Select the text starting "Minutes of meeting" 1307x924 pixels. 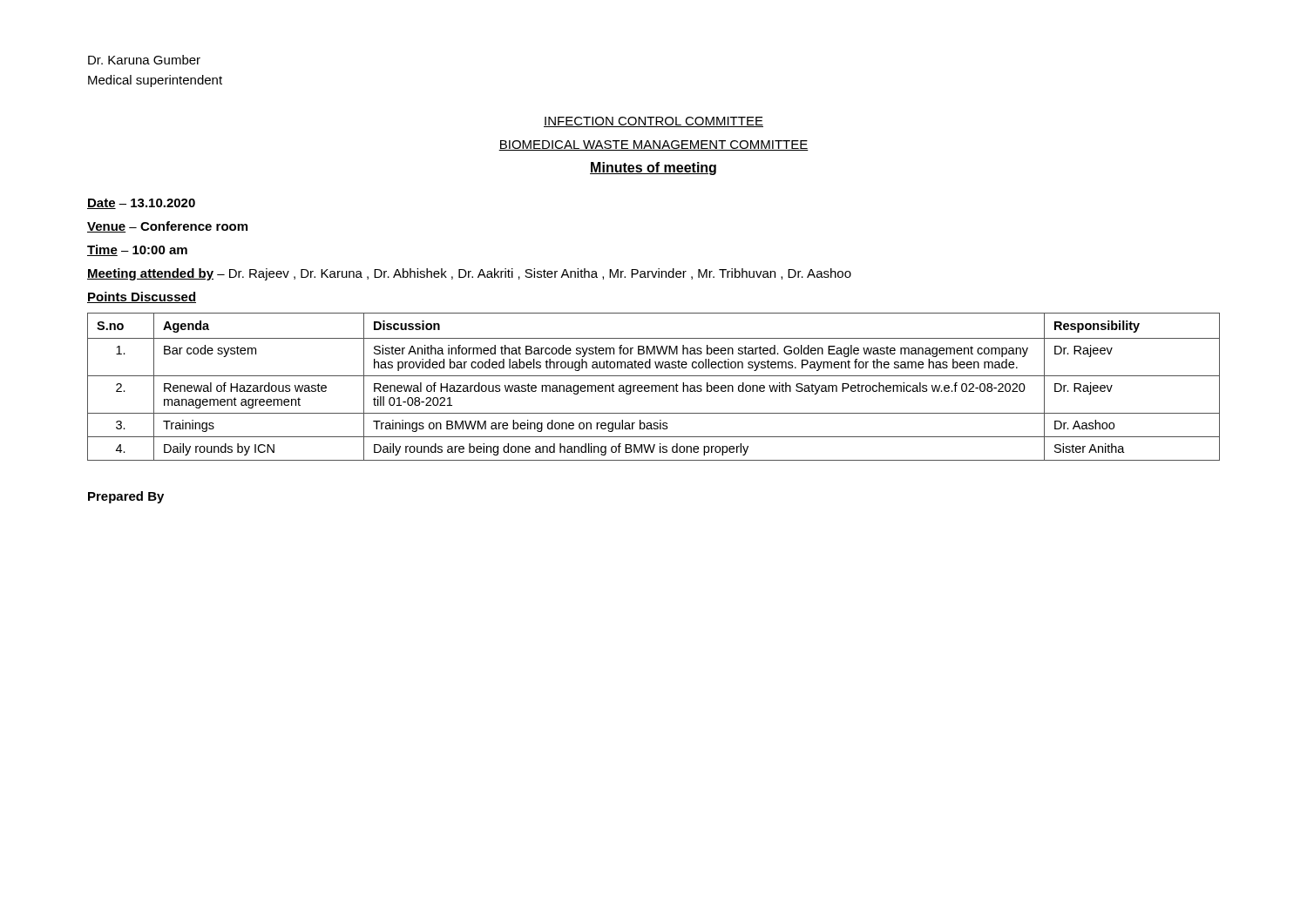tap(654, 168)
